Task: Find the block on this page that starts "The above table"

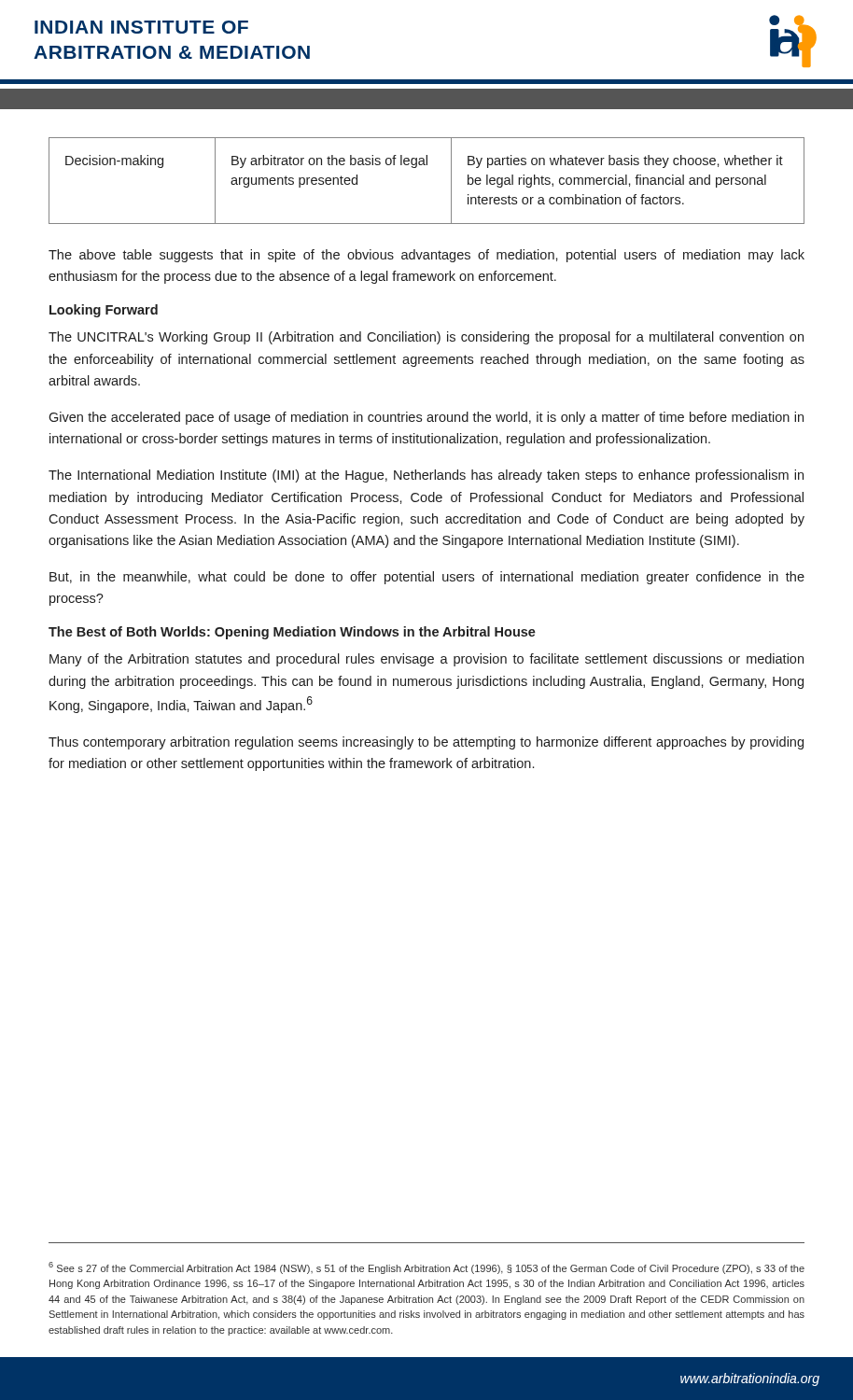Action: point(426,266)
